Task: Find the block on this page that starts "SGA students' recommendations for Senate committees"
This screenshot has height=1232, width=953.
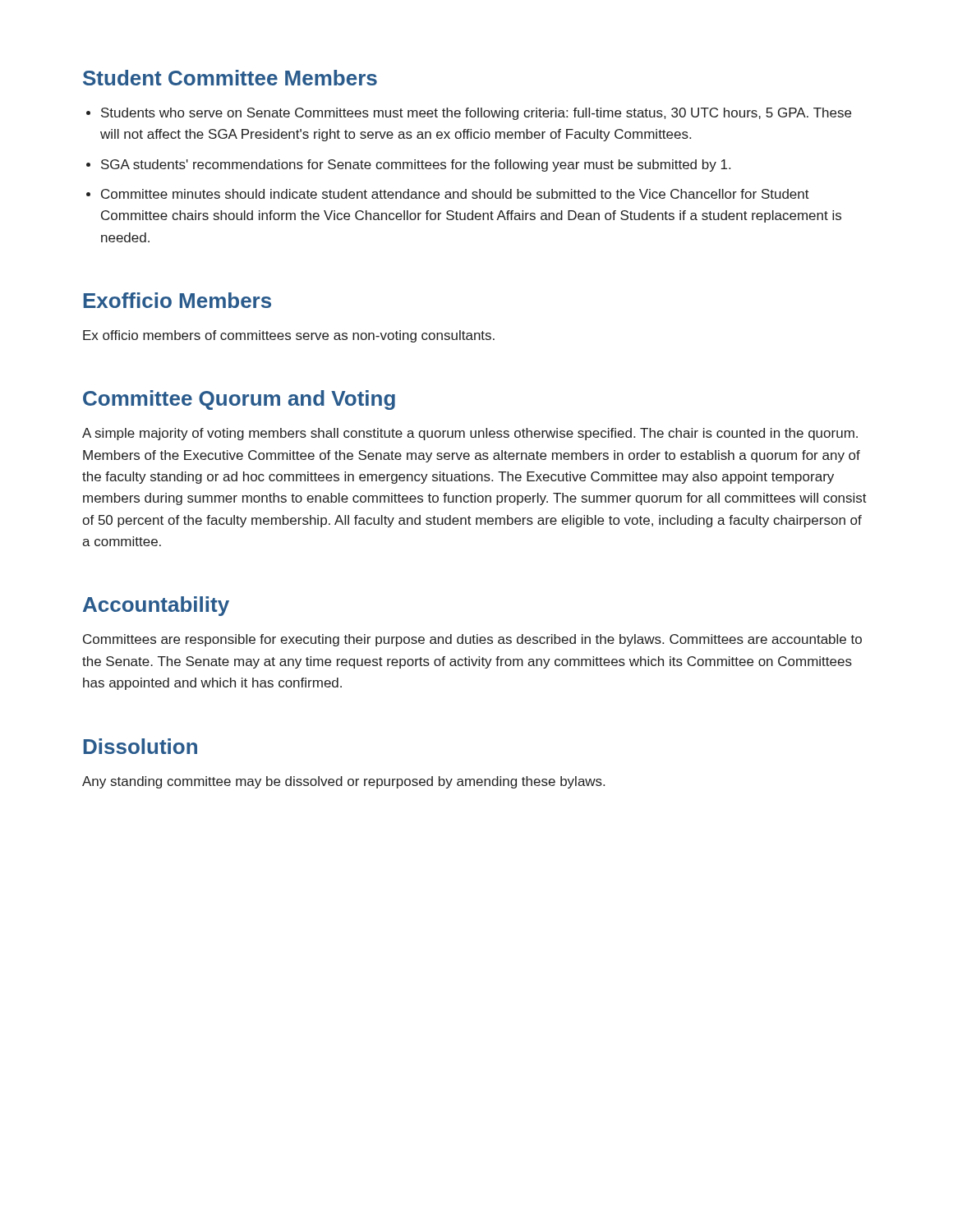Action: [416, 164]
